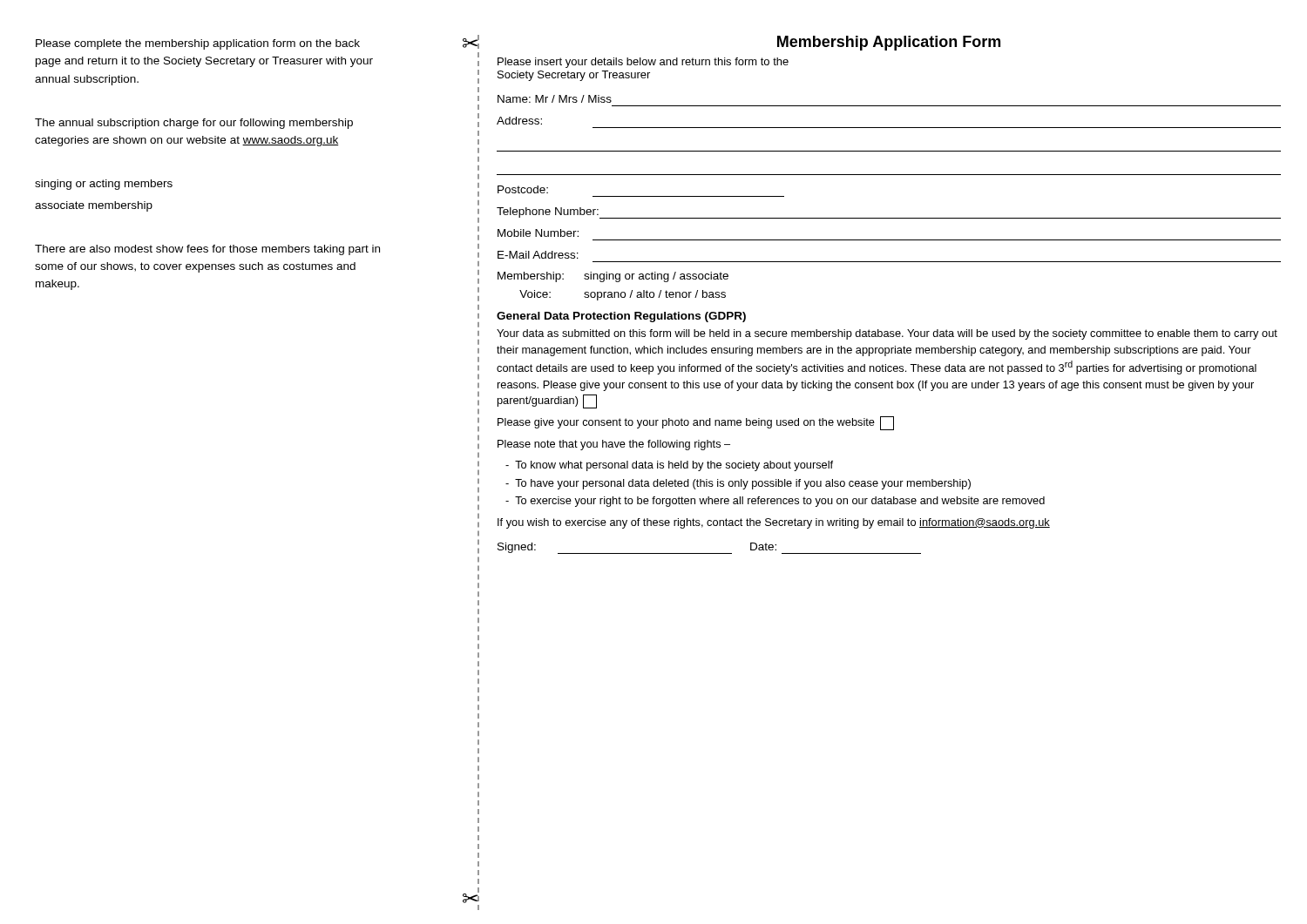Find the block on this page that starts "Please give your consent"

tap(695, 423)
